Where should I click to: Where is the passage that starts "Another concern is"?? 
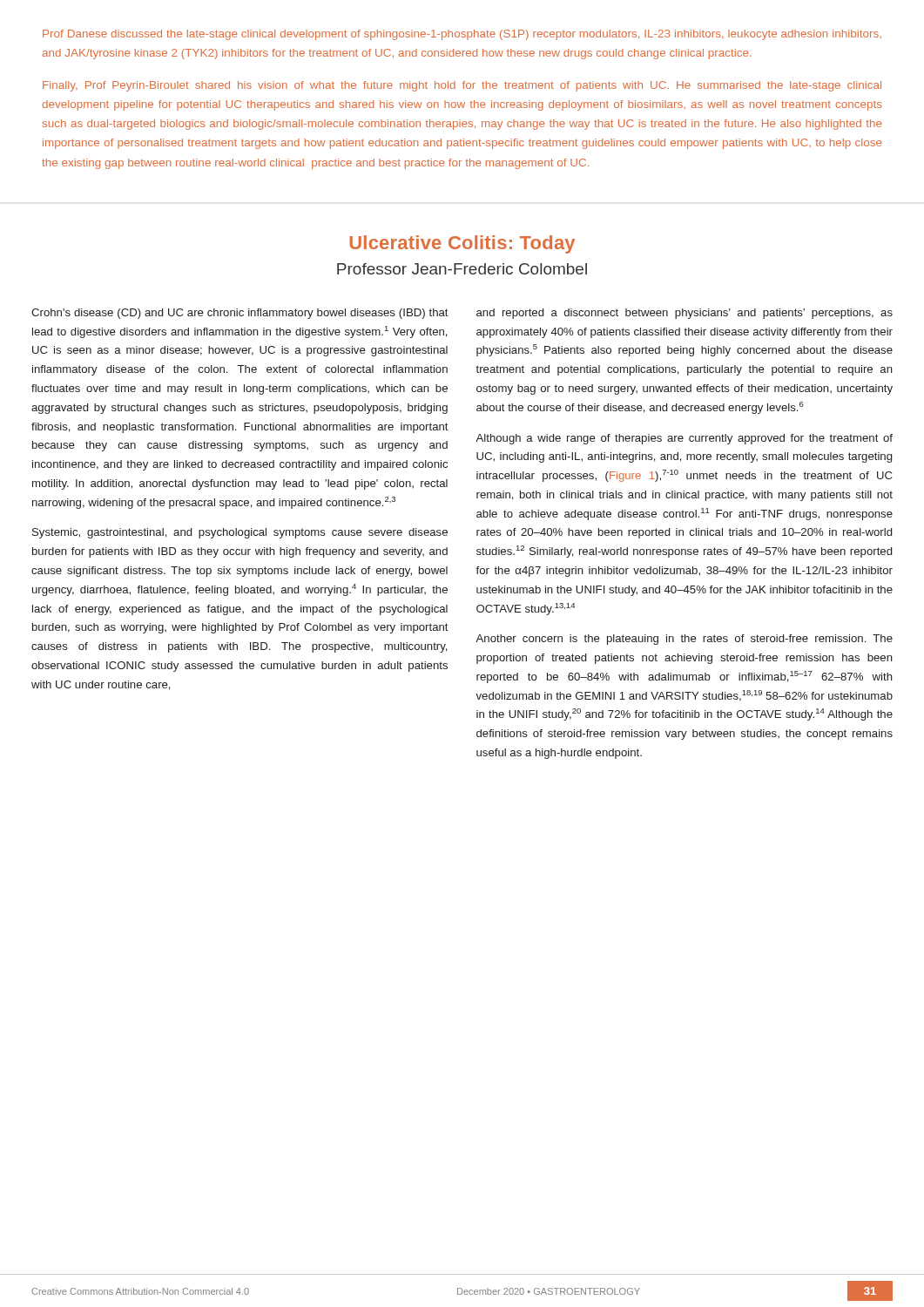(684, 696)
